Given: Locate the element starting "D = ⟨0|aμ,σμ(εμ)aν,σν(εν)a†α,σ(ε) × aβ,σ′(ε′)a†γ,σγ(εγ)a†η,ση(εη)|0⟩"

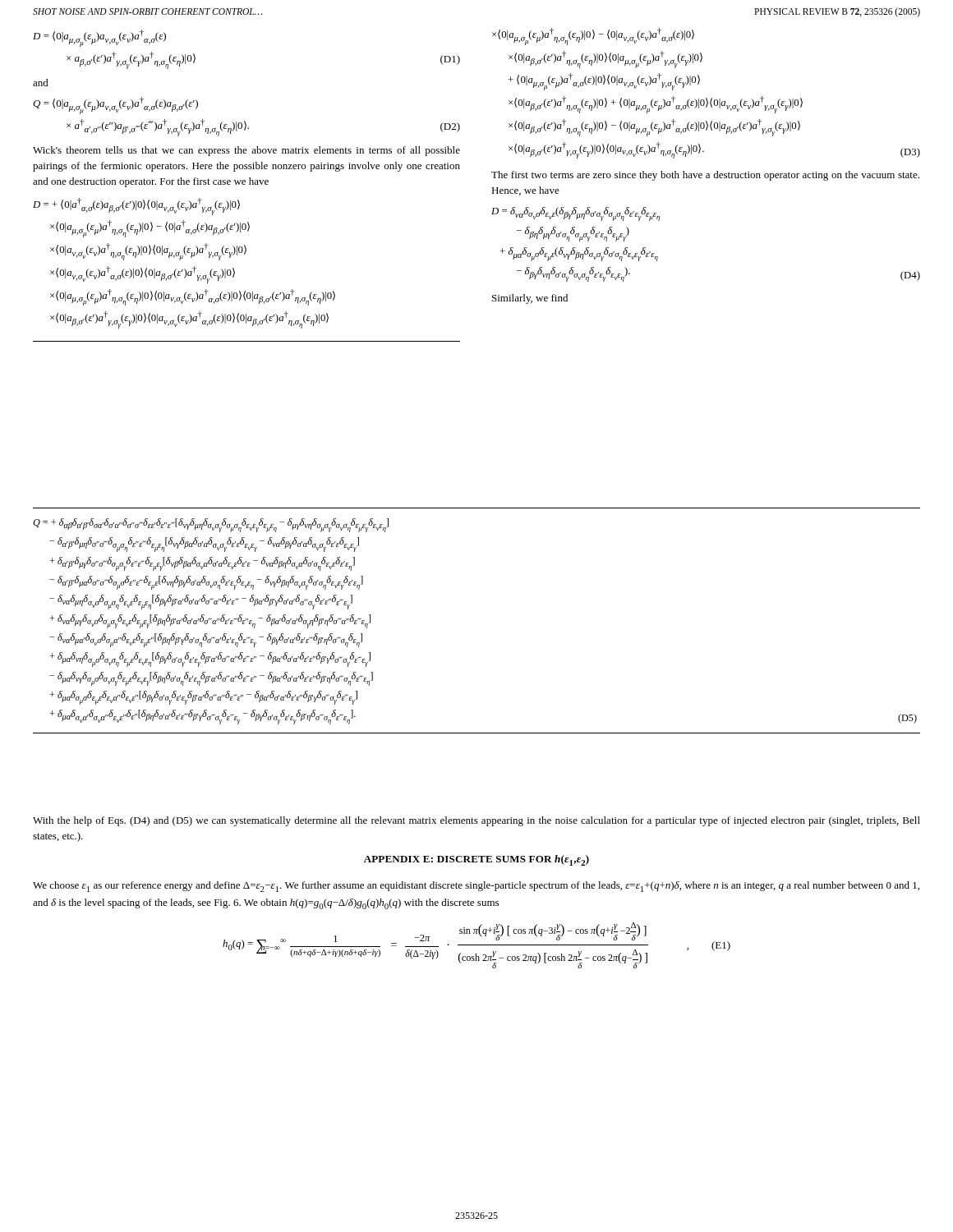Looking at the screenshot, I should (99, 38).
